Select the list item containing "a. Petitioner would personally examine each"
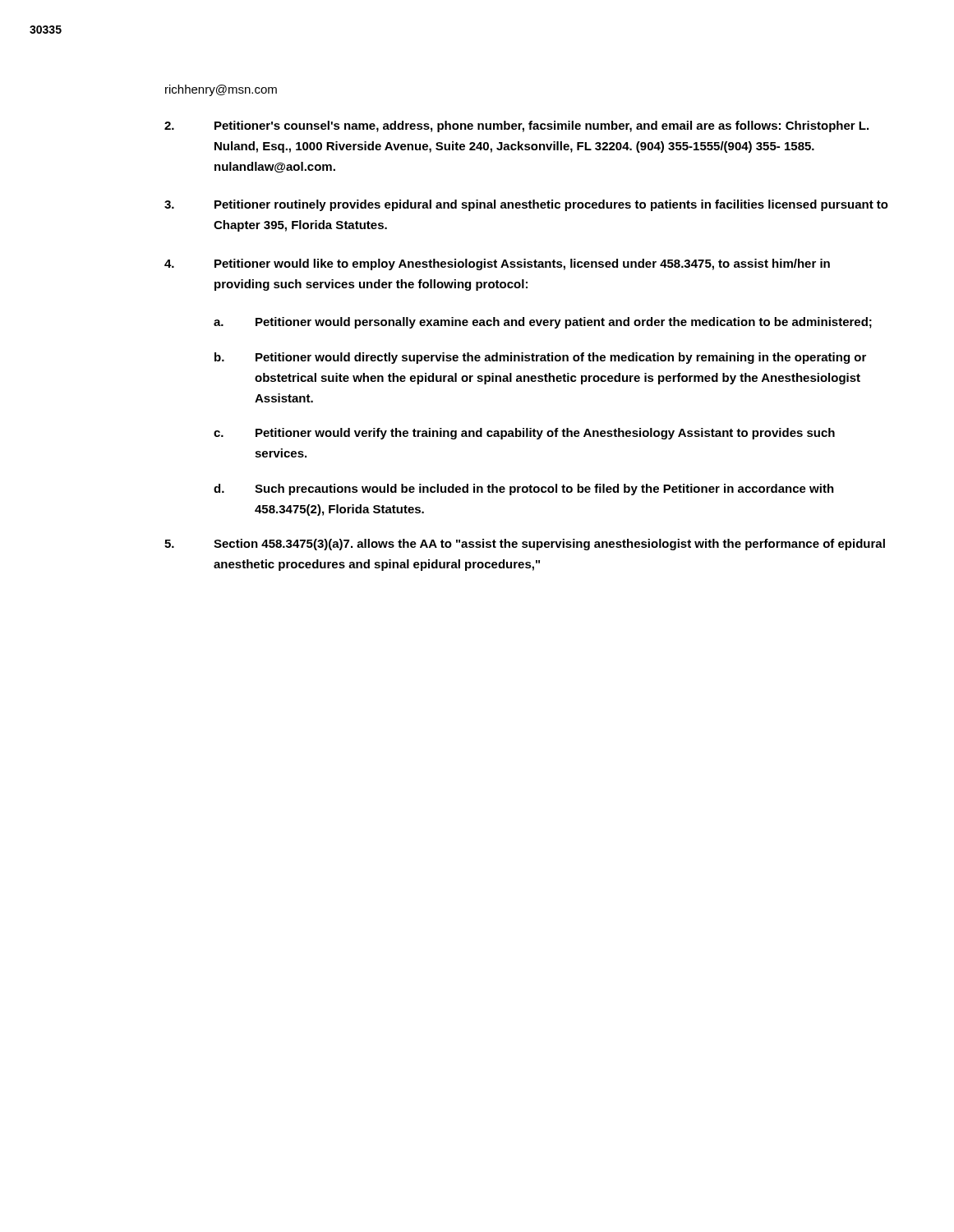Viewport: 954px width, 1232px height. pyautogui.click(x=551, y=322)
